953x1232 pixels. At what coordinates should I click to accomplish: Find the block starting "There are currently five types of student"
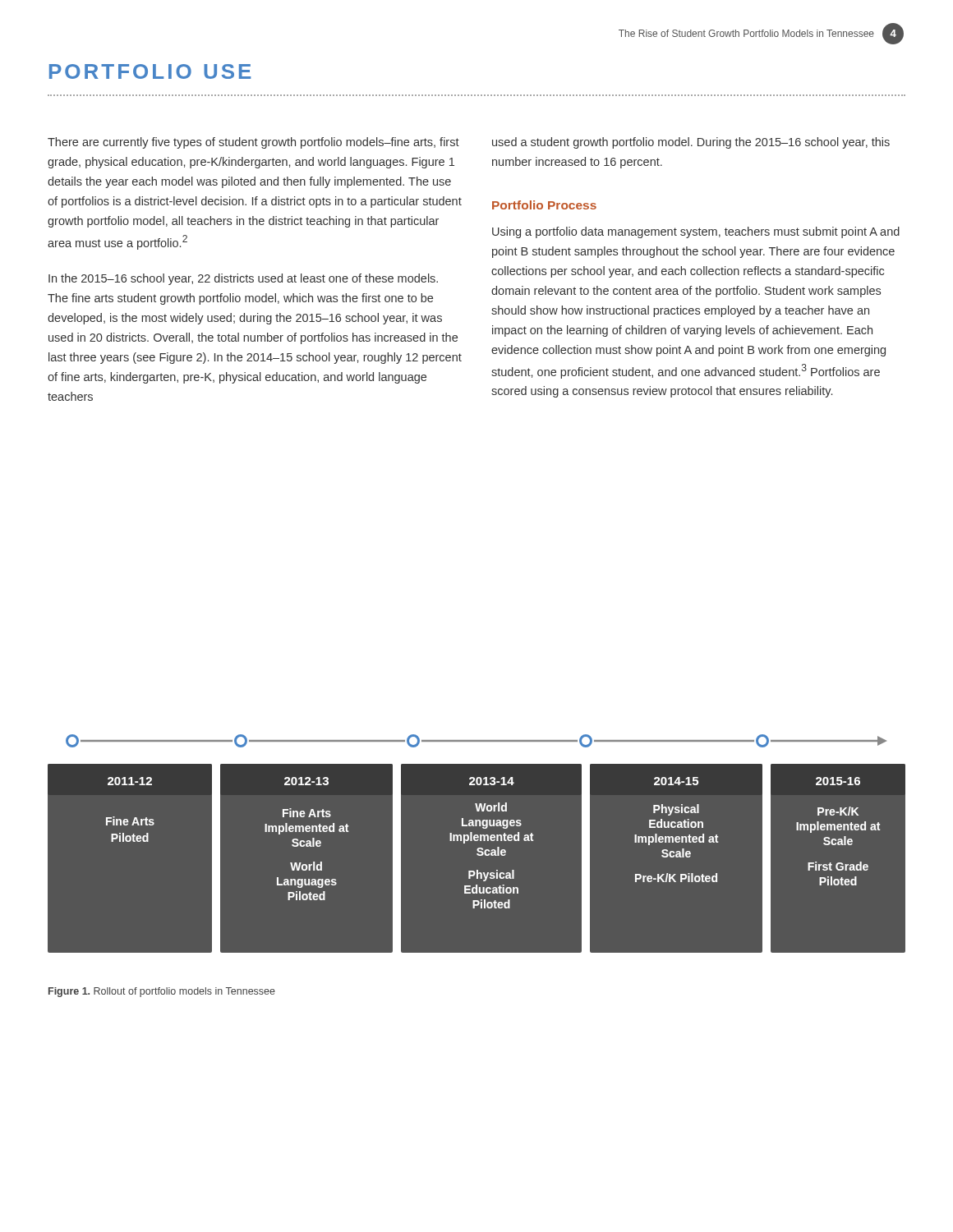[x=255, y=270]
